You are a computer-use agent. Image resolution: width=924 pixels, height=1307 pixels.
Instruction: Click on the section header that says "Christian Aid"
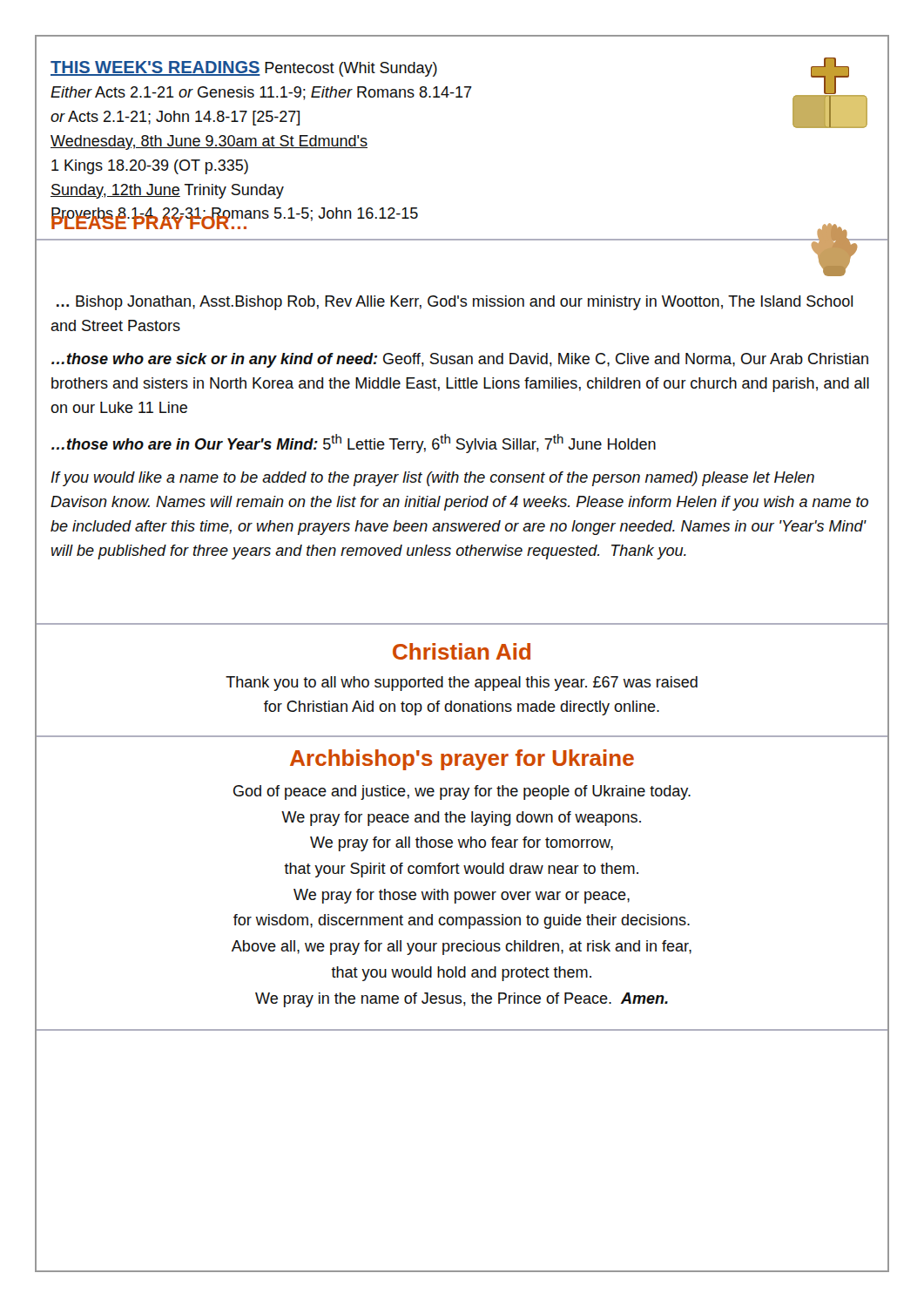(x=462, y=652)
